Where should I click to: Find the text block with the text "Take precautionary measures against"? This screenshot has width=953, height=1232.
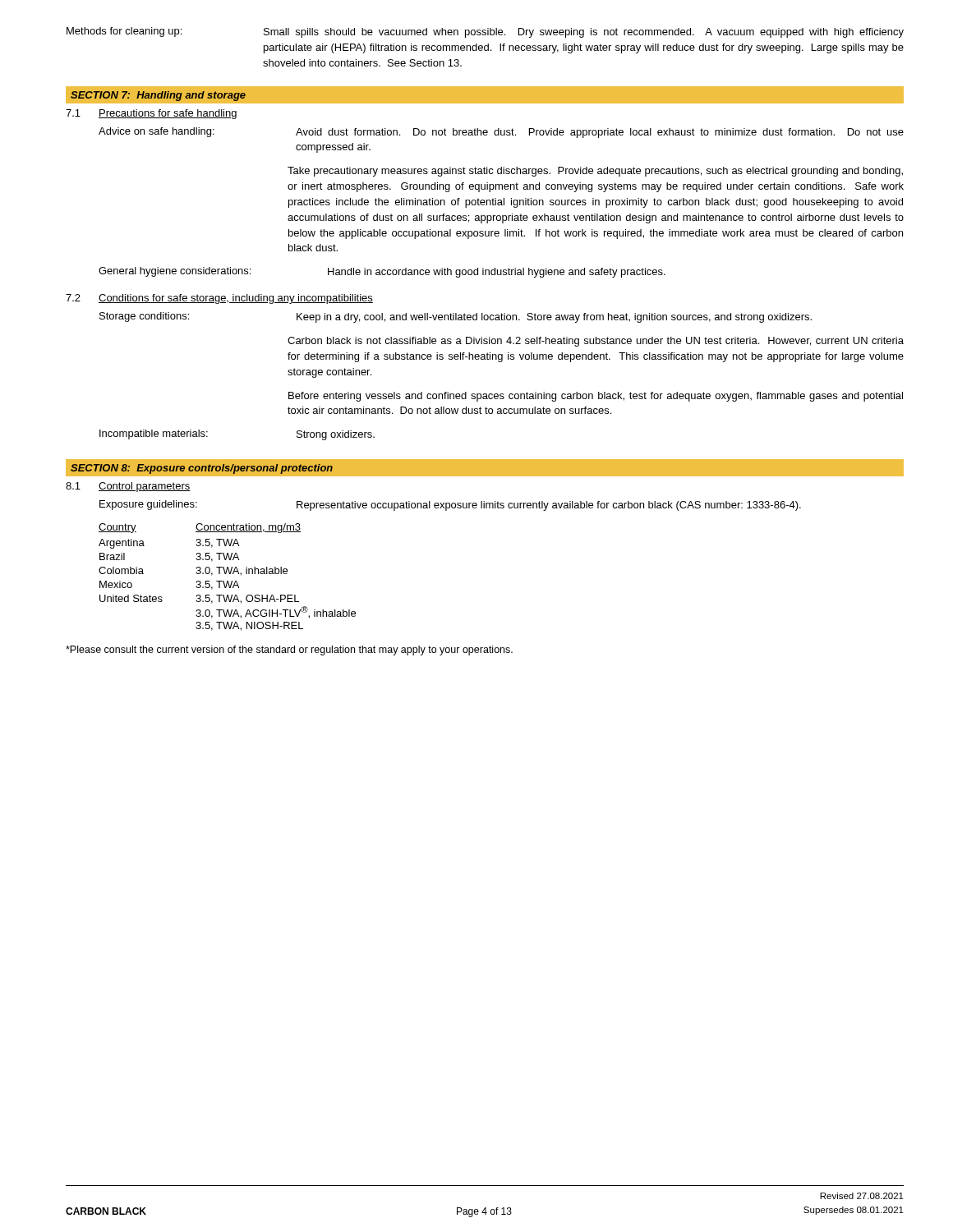pyautogui.click(x=596, y=210)
